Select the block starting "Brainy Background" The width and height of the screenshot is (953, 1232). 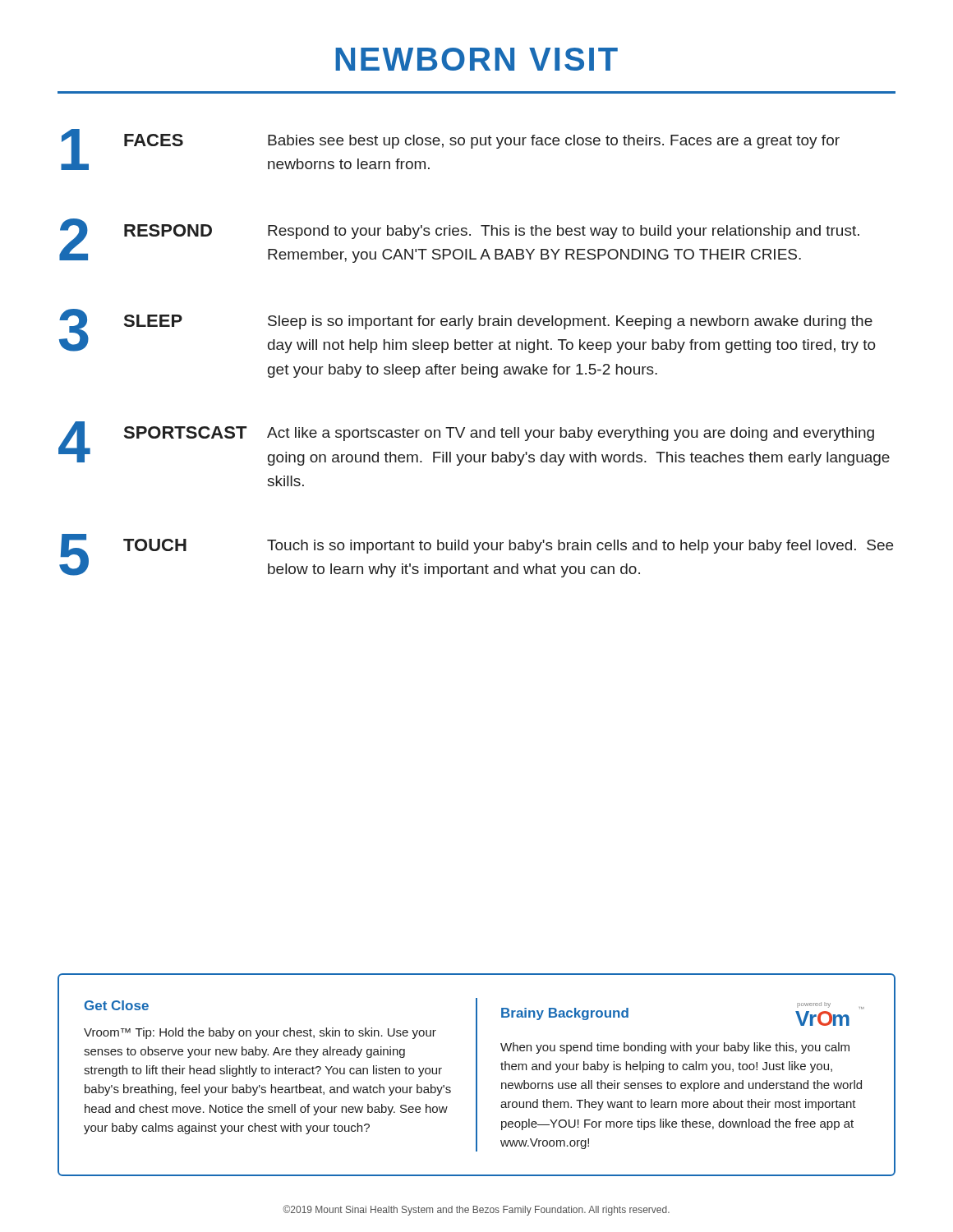pyautogui.click(x=565, y=1013)
